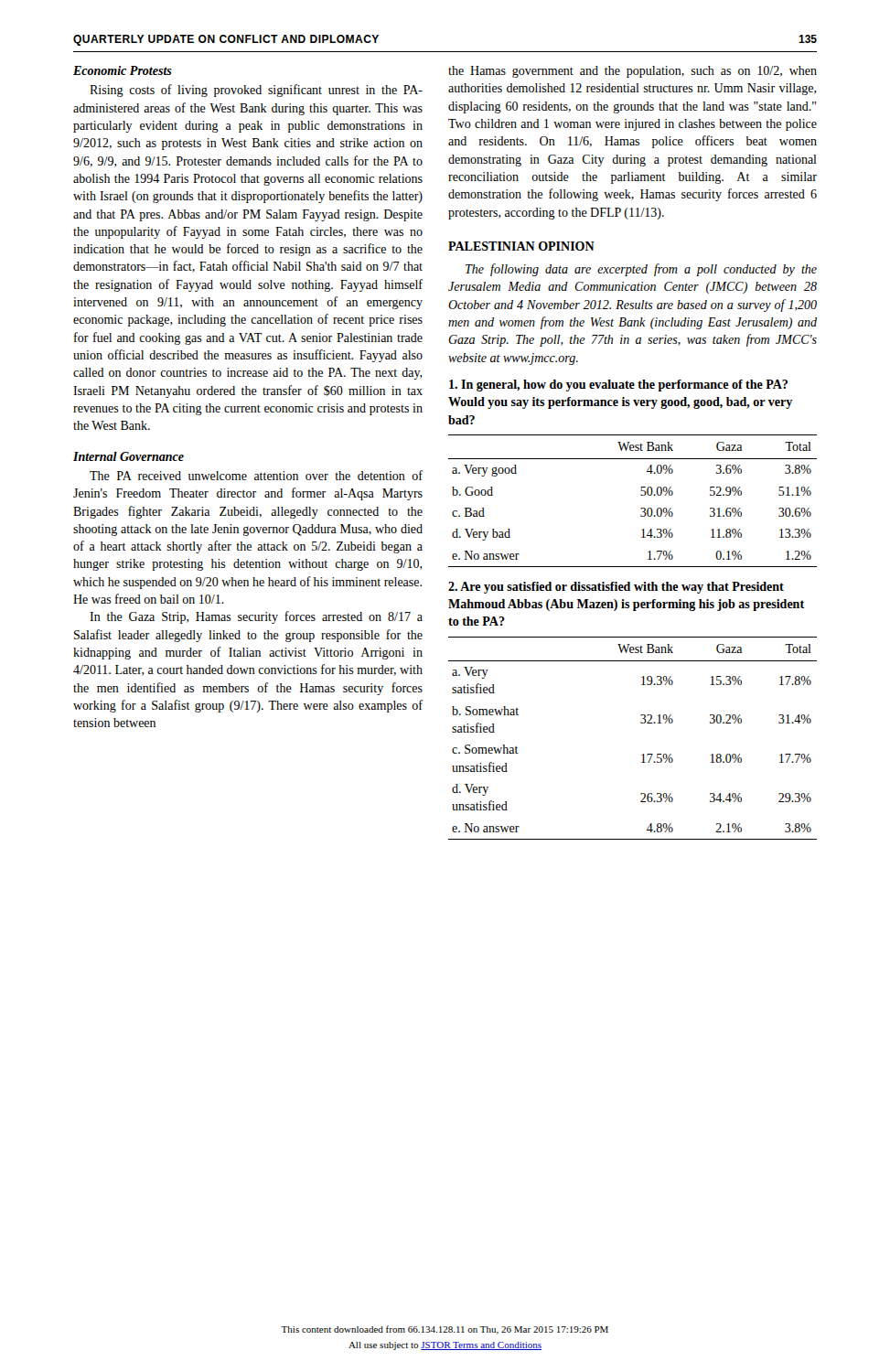Find the block on this page that starts "In general, how do you evaluate"

[x=620, y=402]
